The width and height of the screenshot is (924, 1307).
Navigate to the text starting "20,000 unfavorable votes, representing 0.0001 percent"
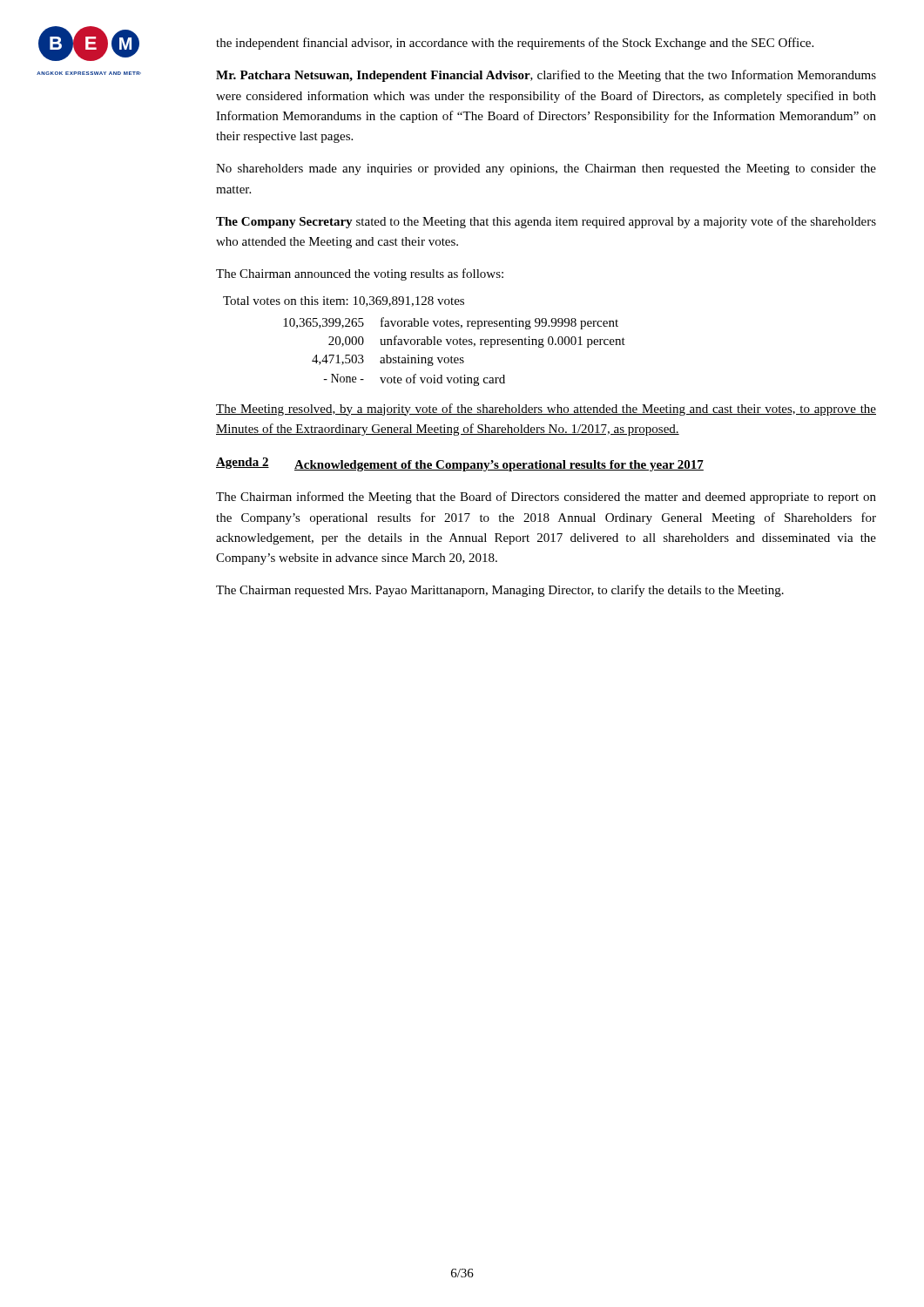pyautogui.click(x=559, y=341)
